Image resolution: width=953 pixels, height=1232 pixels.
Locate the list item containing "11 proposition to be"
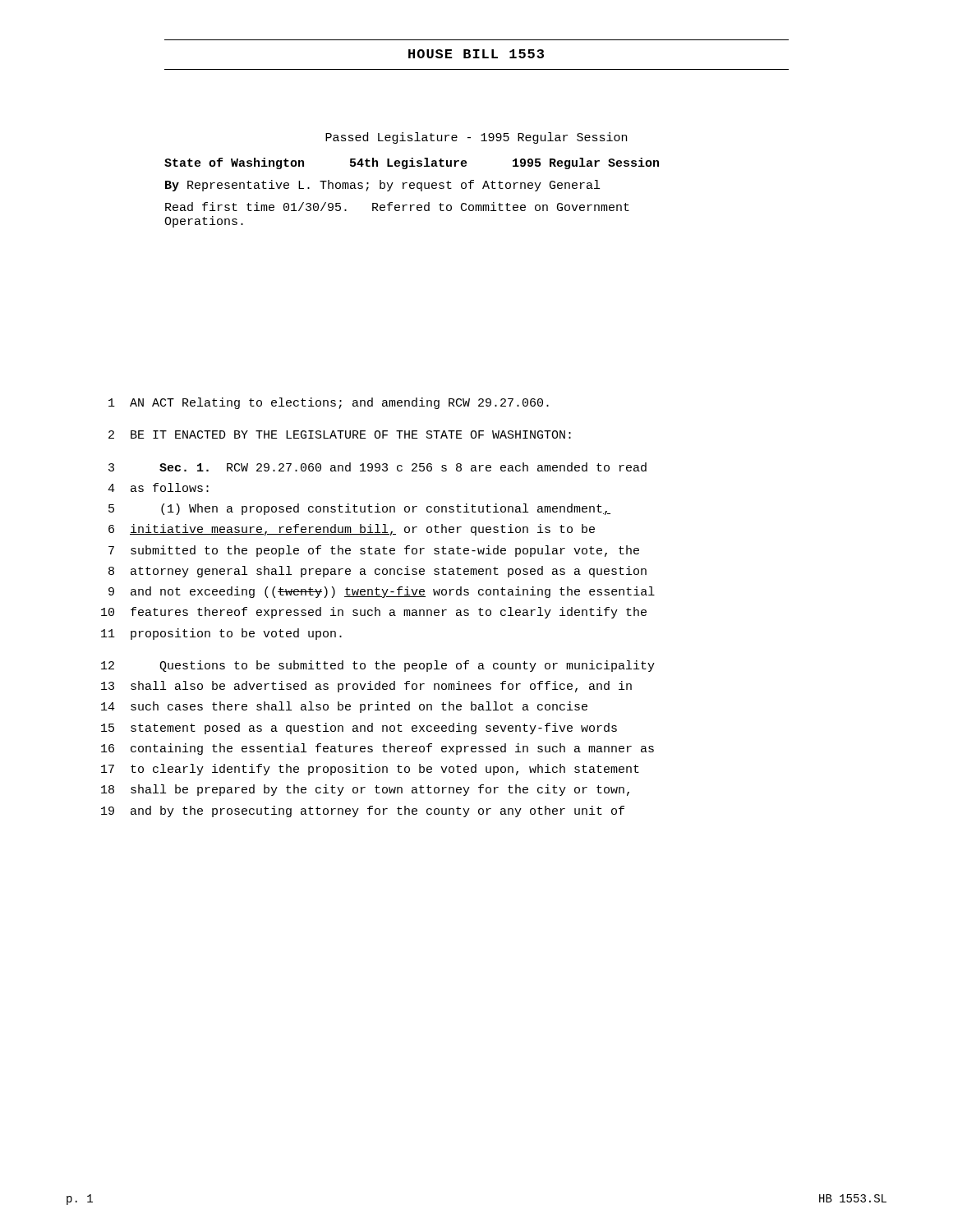click(x=221, y=634)
